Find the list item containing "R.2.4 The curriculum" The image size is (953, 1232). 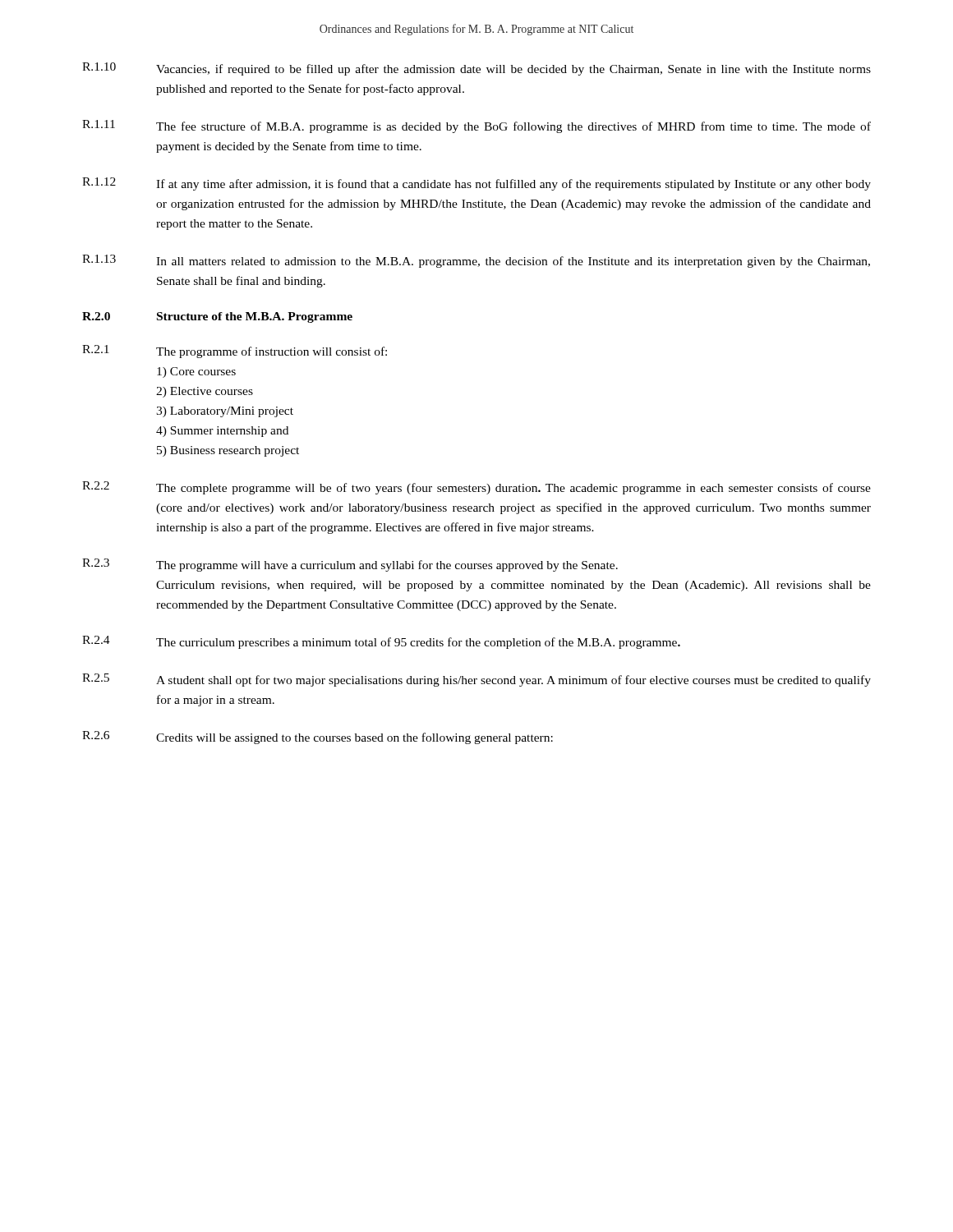click(476, 643)
